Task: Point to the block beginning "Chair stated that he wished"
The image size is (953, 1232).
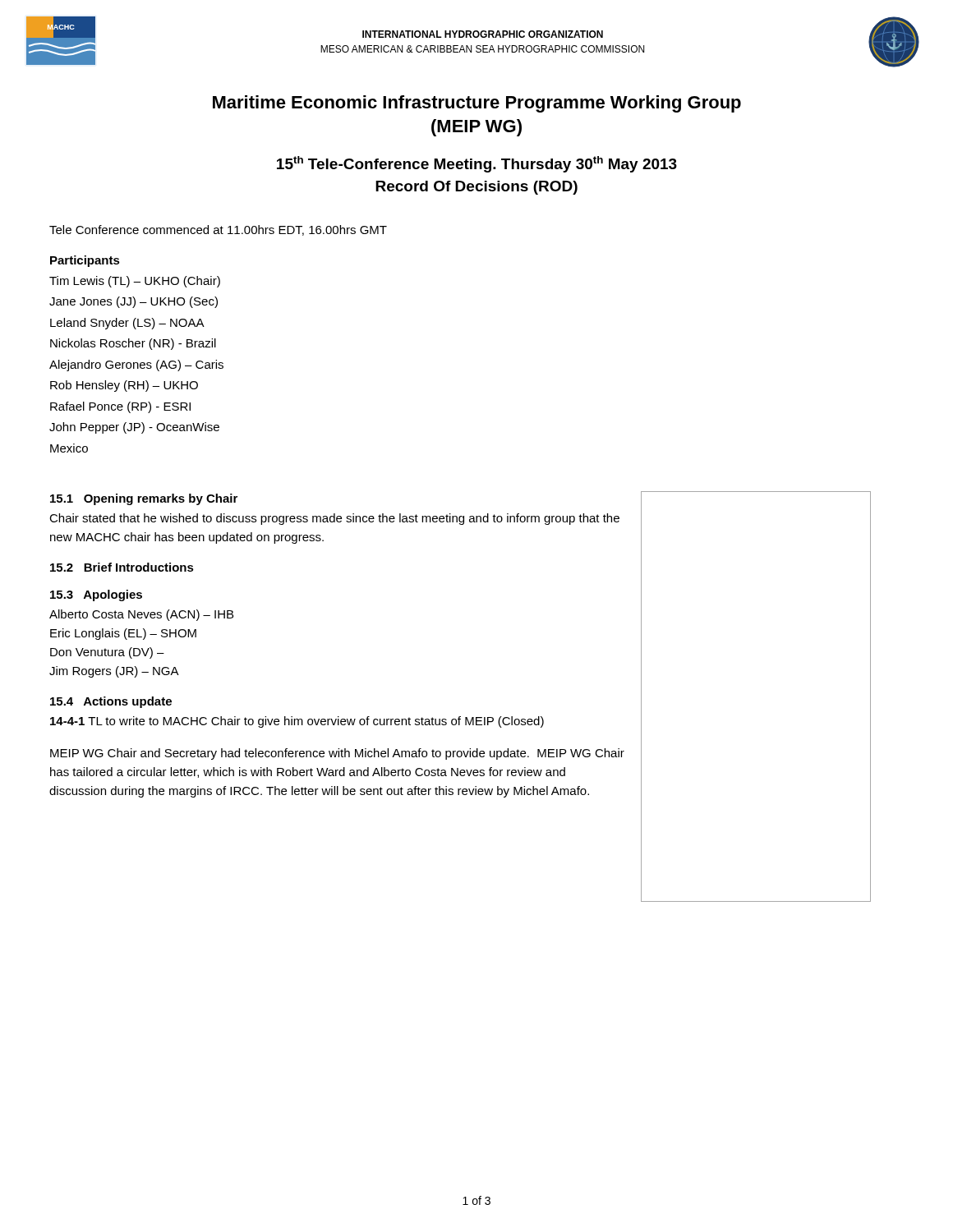Action: [x=335, y=528]
